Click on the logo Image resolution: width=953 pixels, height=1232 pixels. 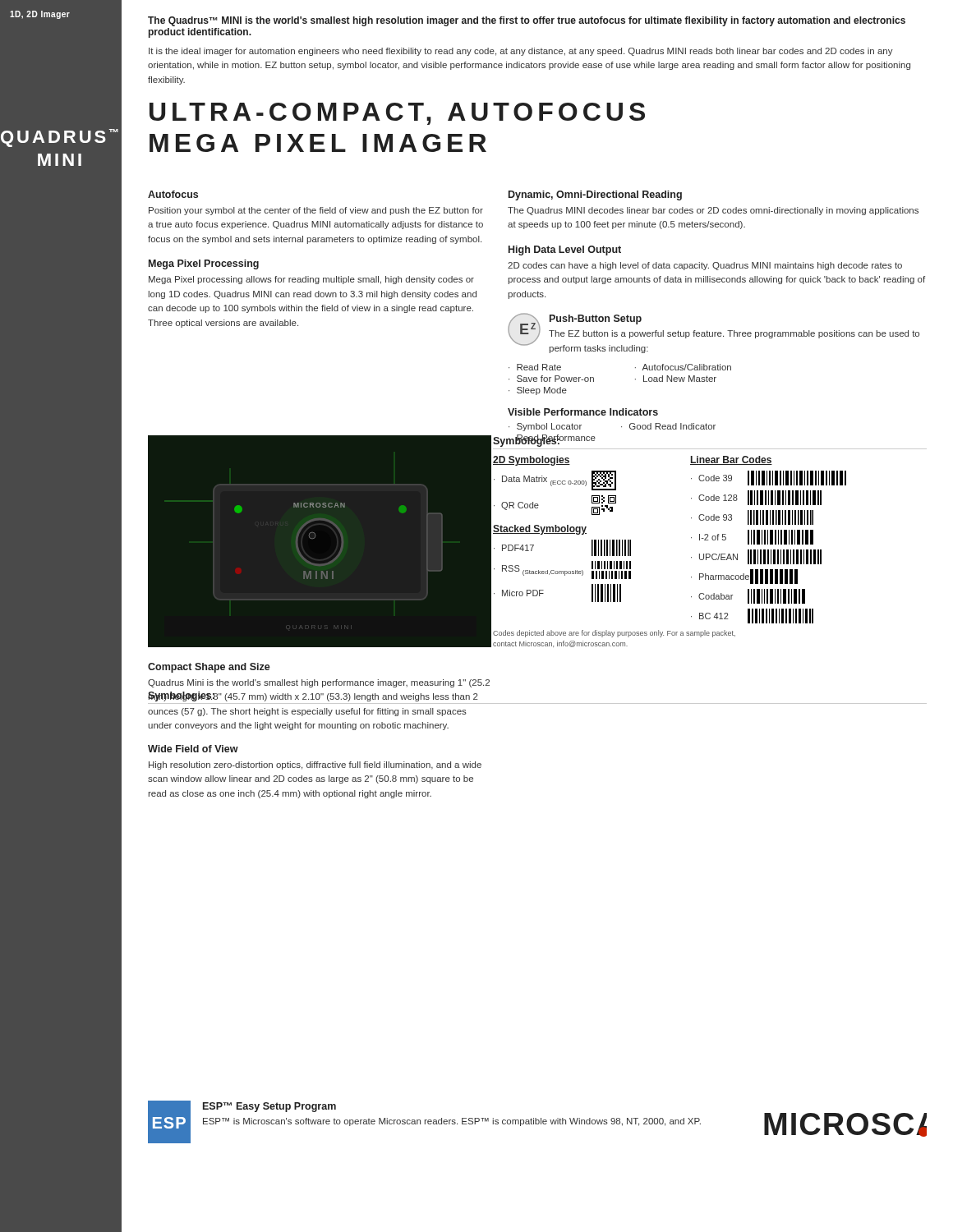(845, 1123)
